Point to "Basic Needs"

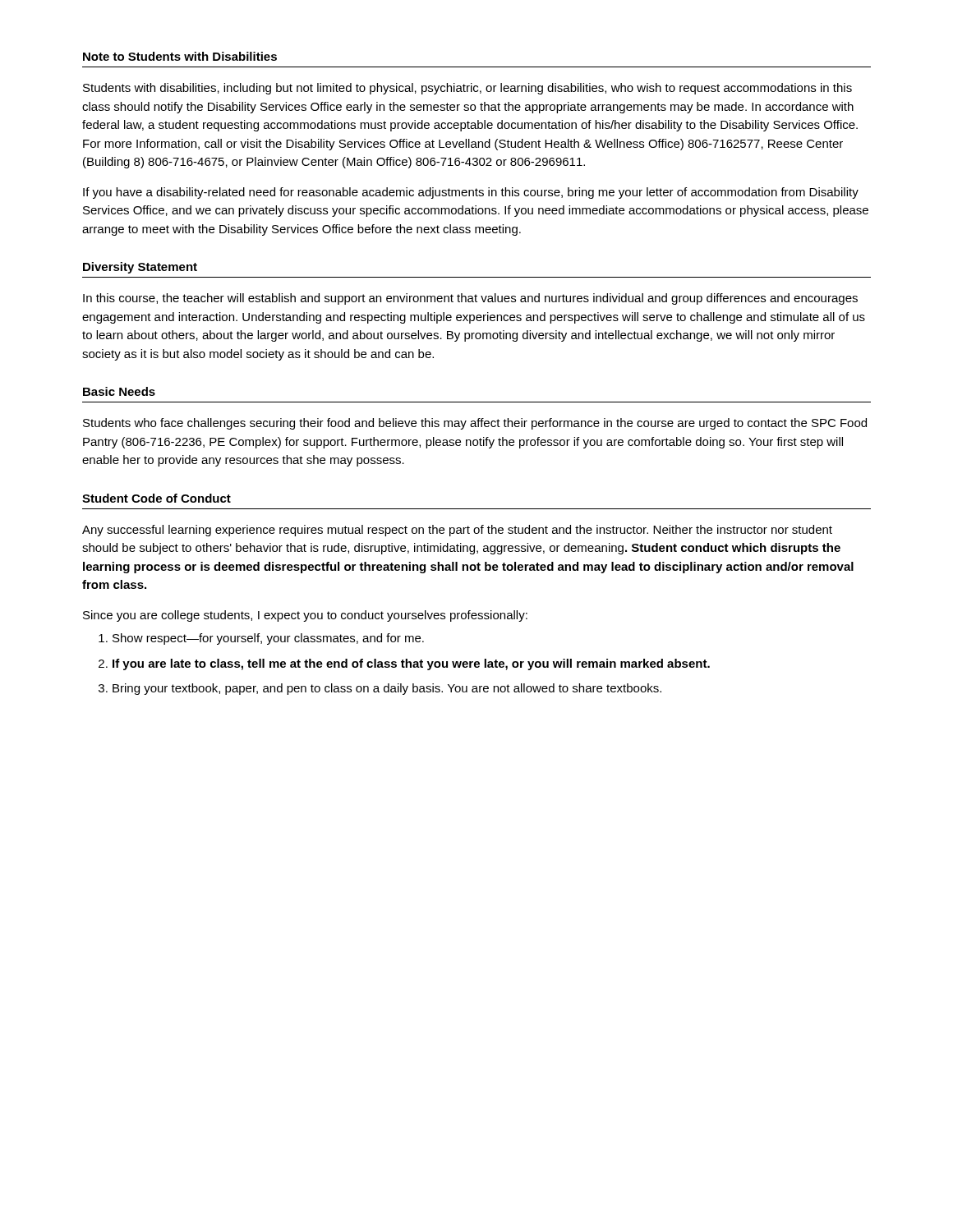(x=119, y=391)
